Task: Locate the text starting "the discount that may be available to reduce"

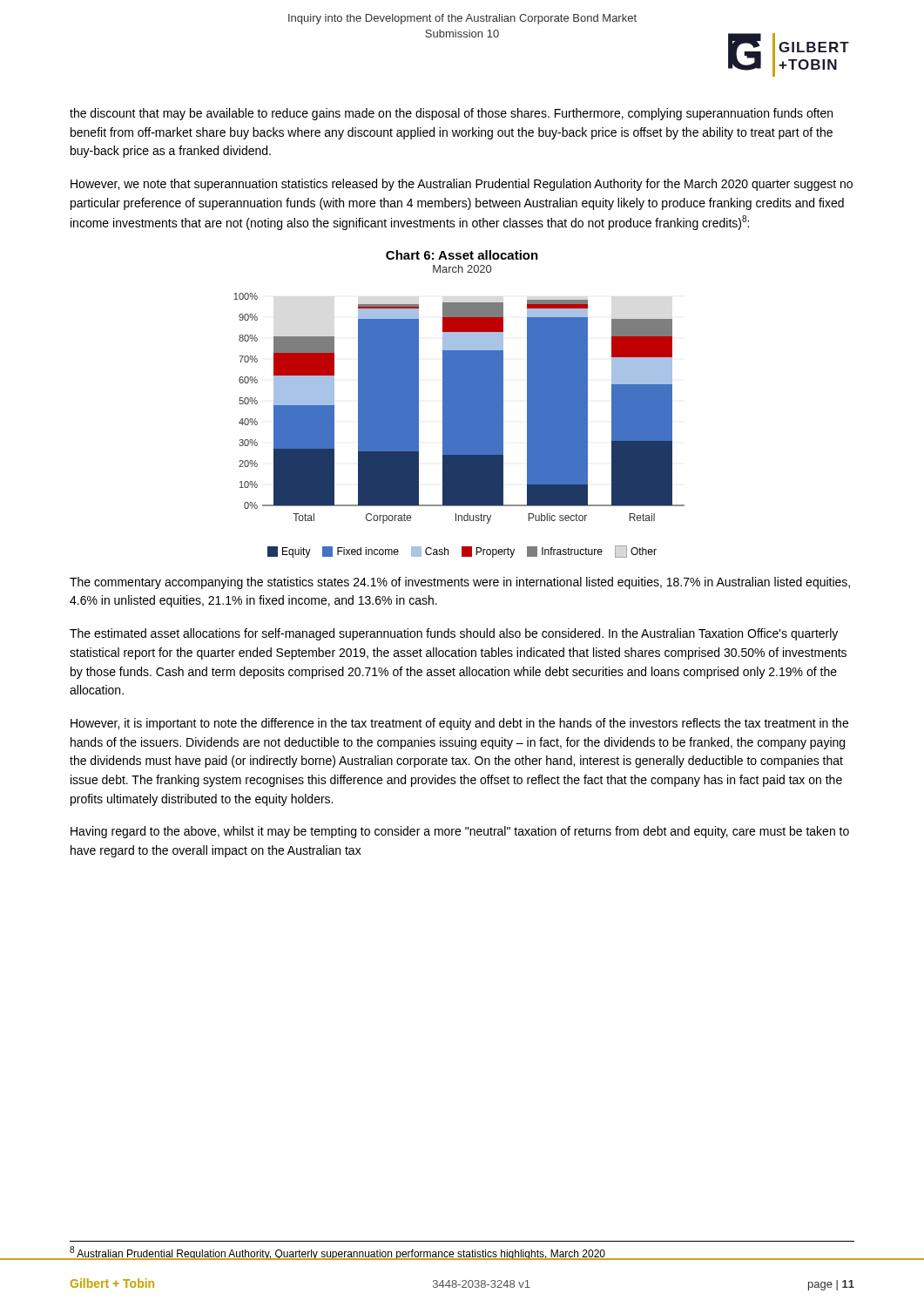Action: point(452,132)
